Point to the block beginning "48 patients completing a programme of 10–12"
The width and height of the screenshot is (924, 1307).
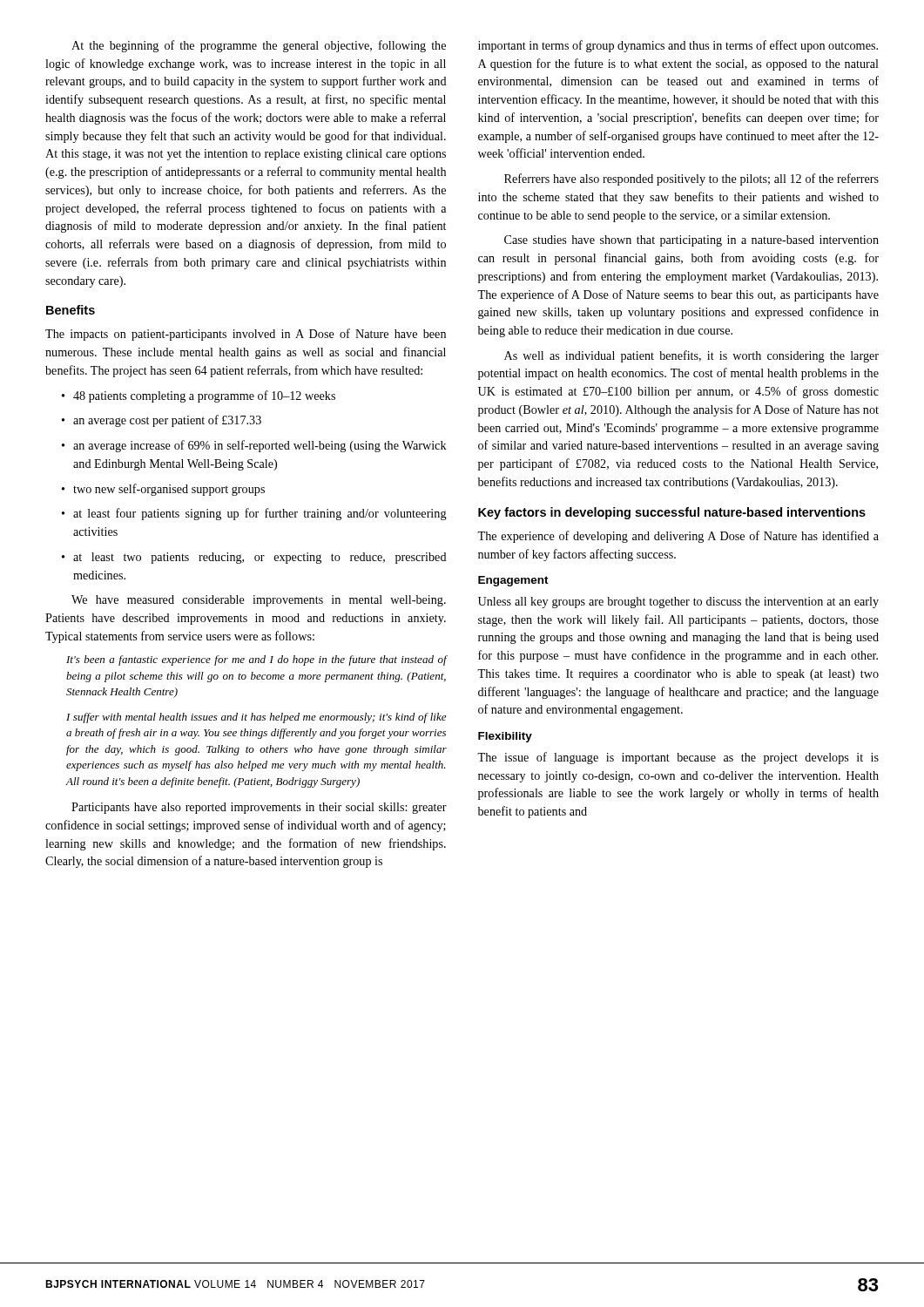(246, 396)
